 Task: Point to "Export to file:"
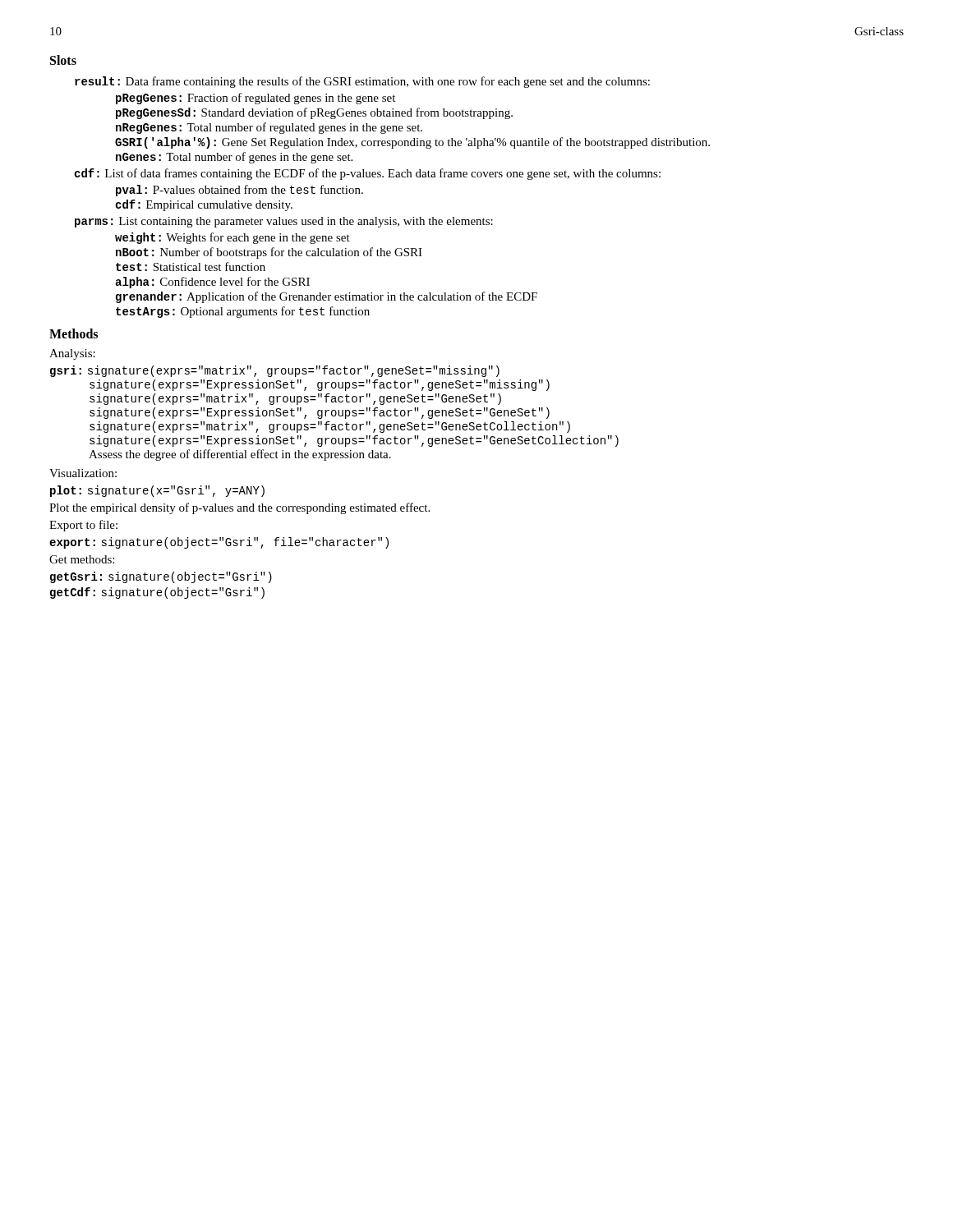84,525
